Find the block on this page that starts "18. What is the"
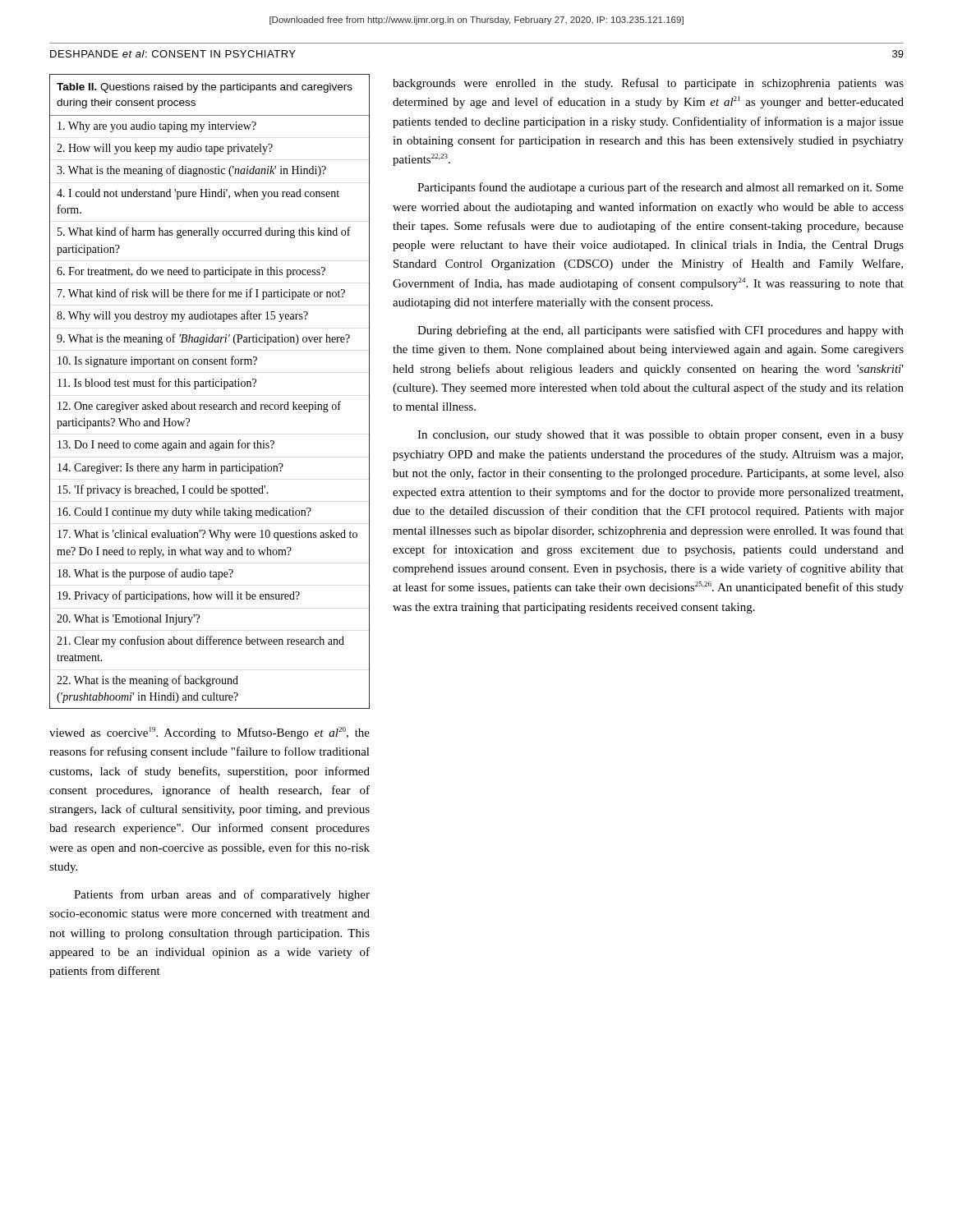The height and width of the screenshot is (1232, 953). click(145, 574)
